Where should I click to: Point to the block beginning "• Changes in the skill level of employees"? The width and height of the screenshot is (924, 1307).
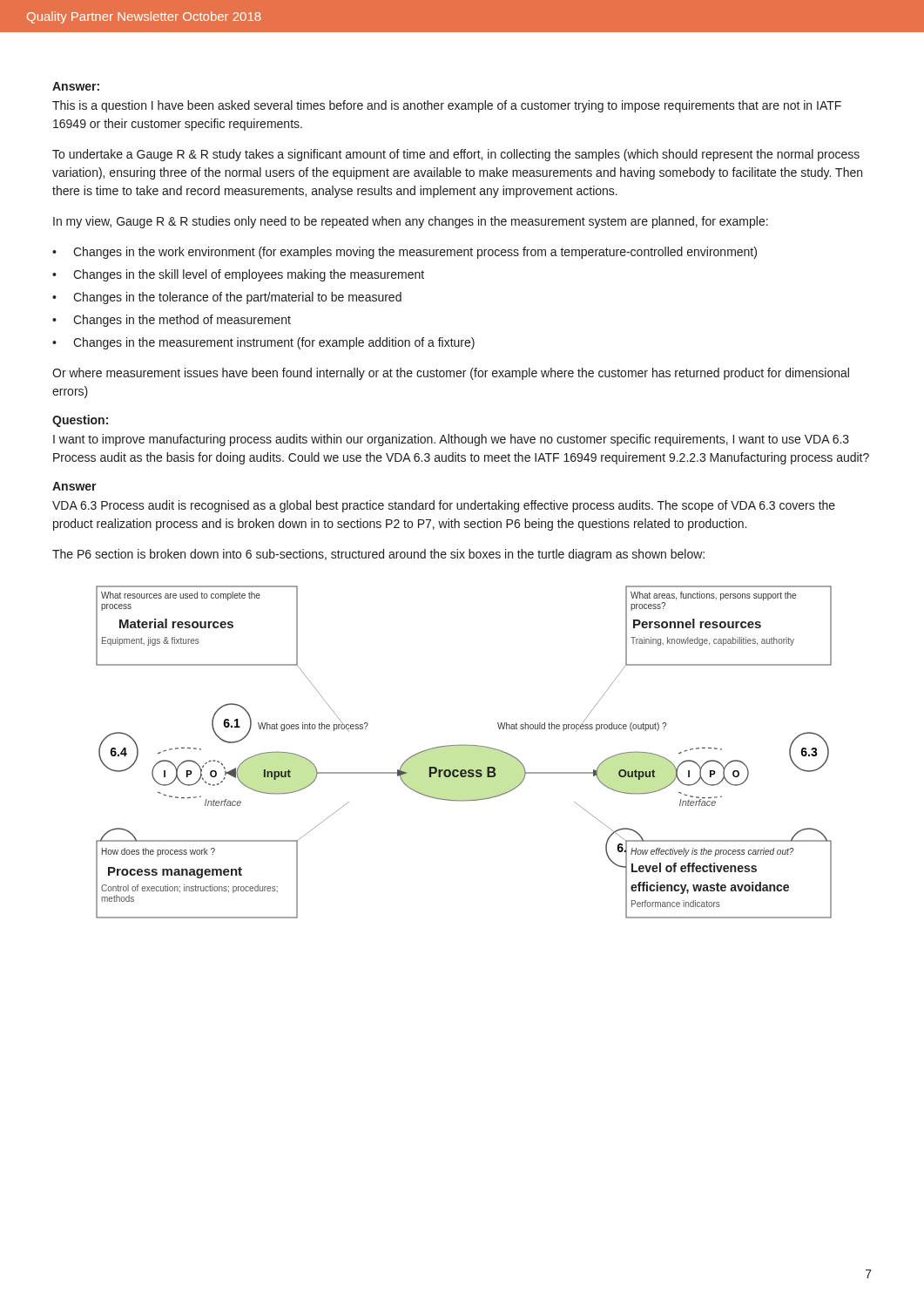tap(238, 275)
